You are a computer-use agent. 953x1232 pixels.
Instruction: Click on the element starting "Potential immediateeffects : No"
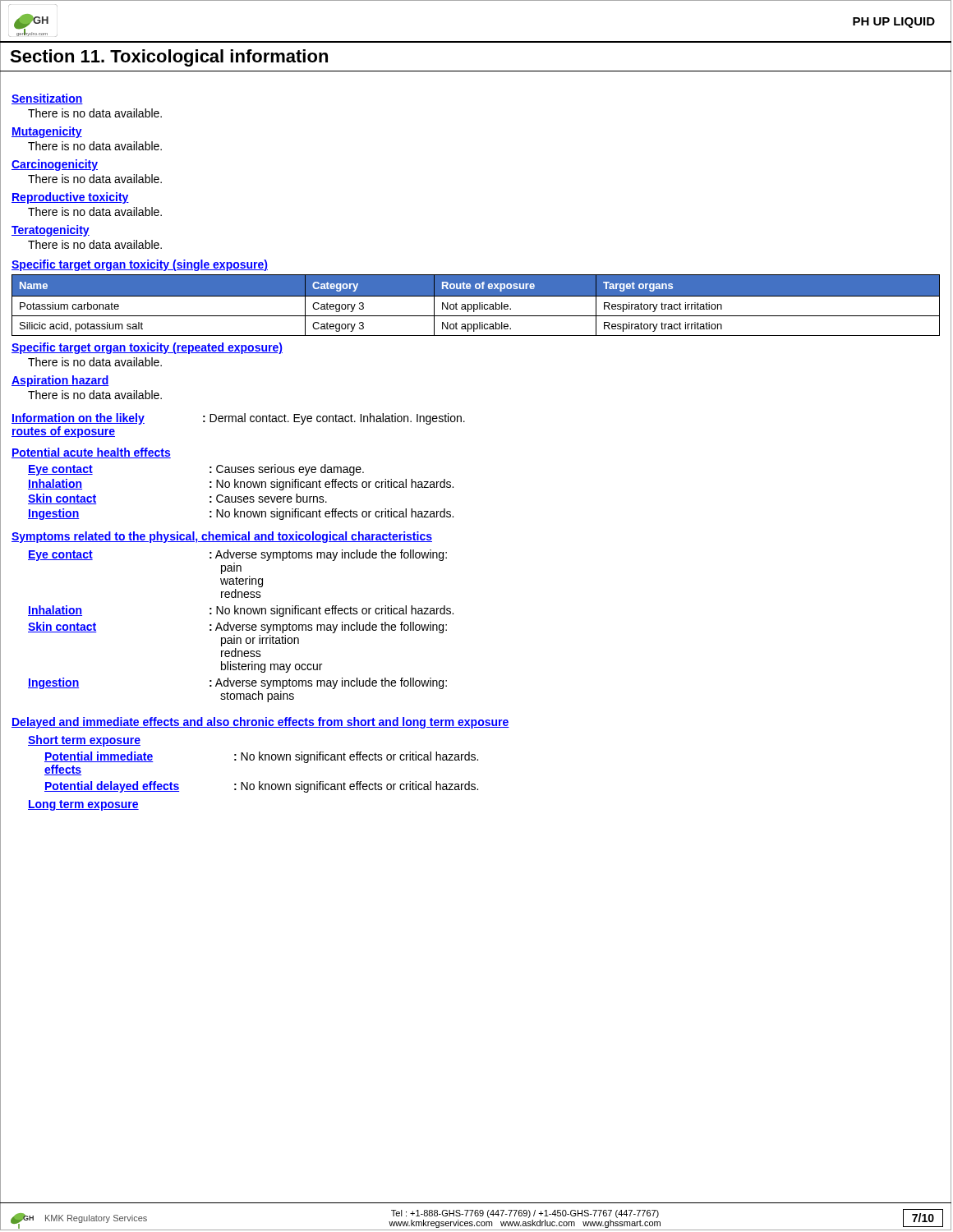pyautogui.click(x=262, y=763)
